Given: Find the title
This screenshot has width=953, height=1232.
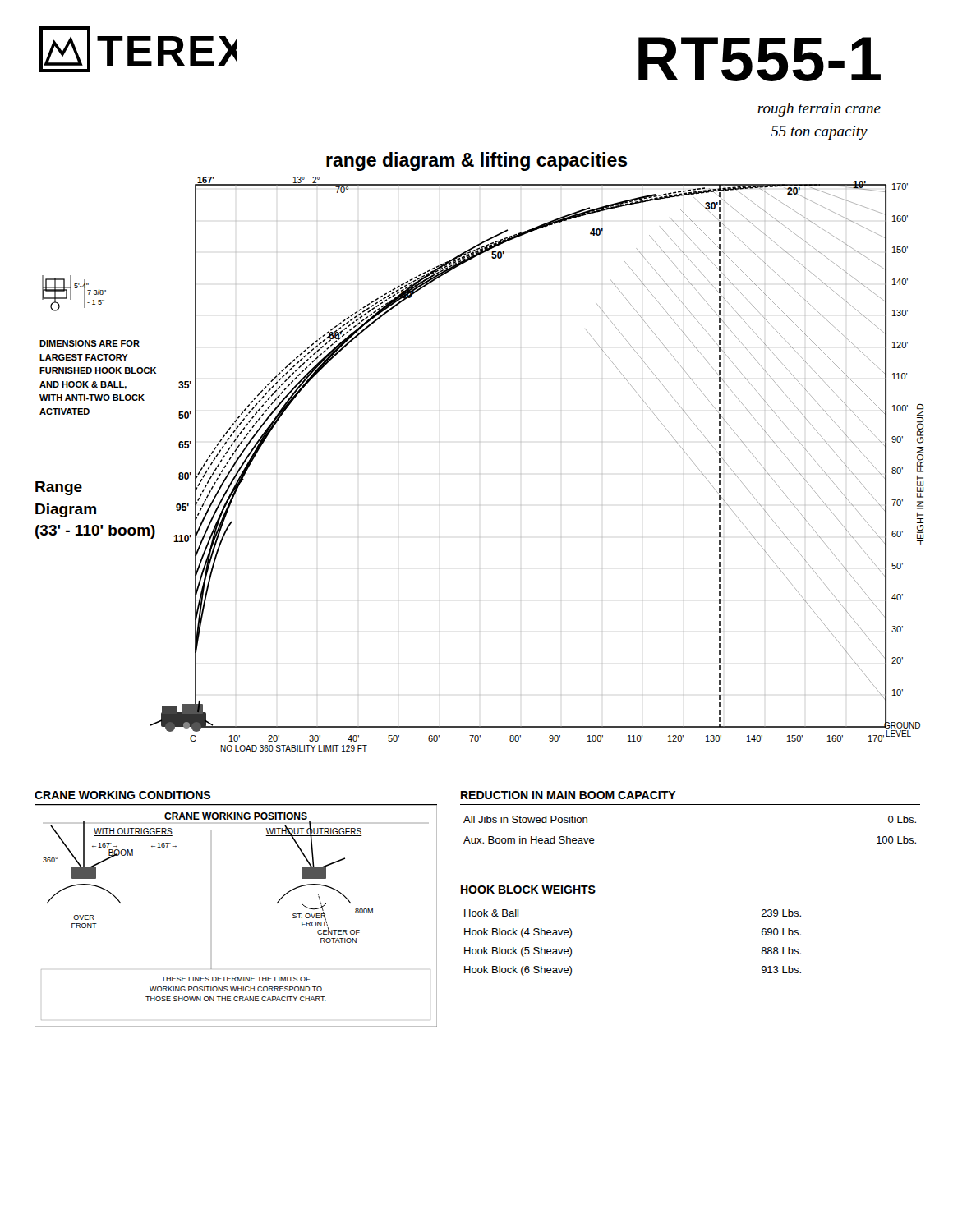Looking at the screenshot, I should (759, 59).
